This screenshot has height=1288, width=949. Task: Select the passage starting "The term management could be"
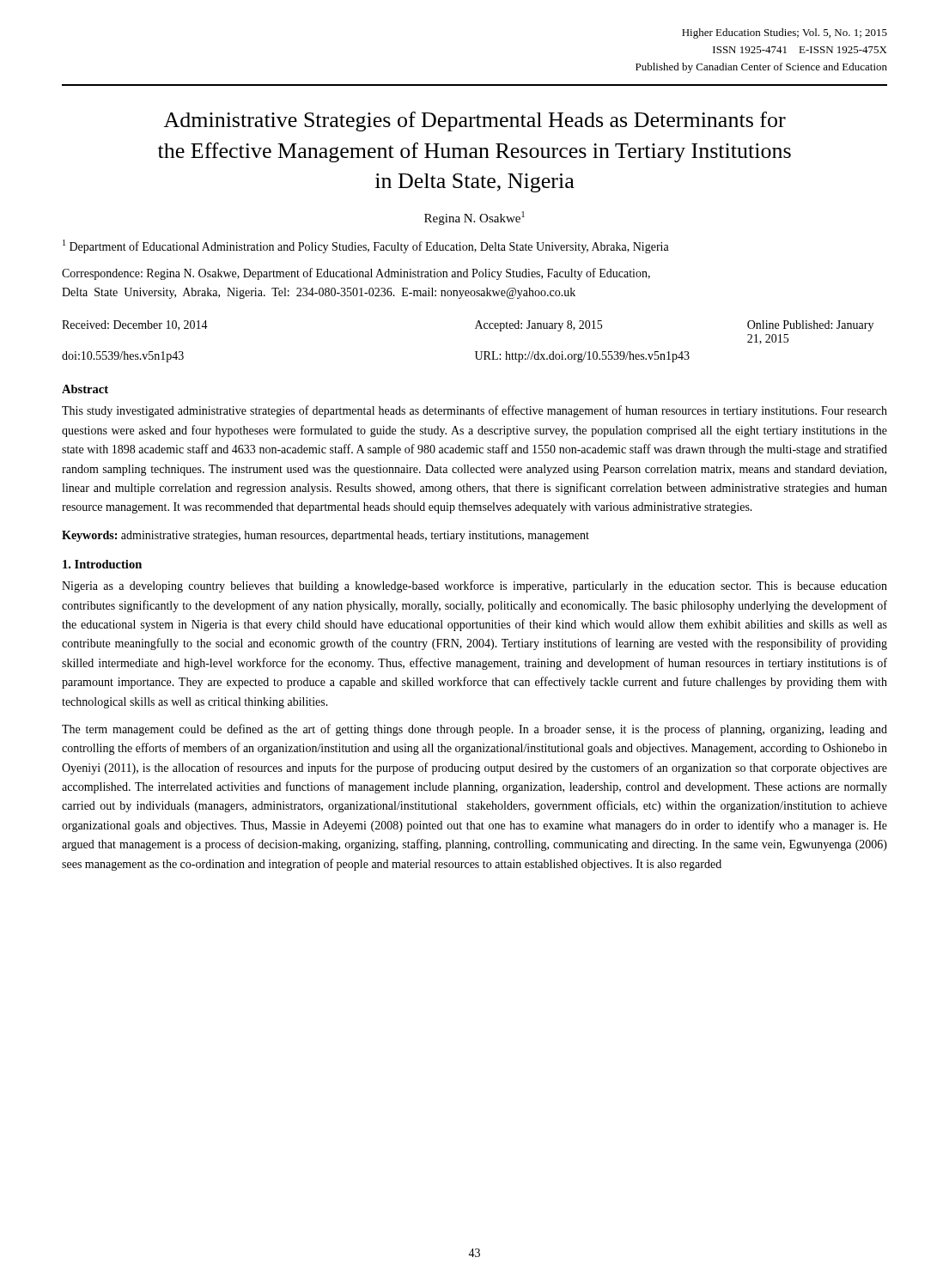point(474,797)
